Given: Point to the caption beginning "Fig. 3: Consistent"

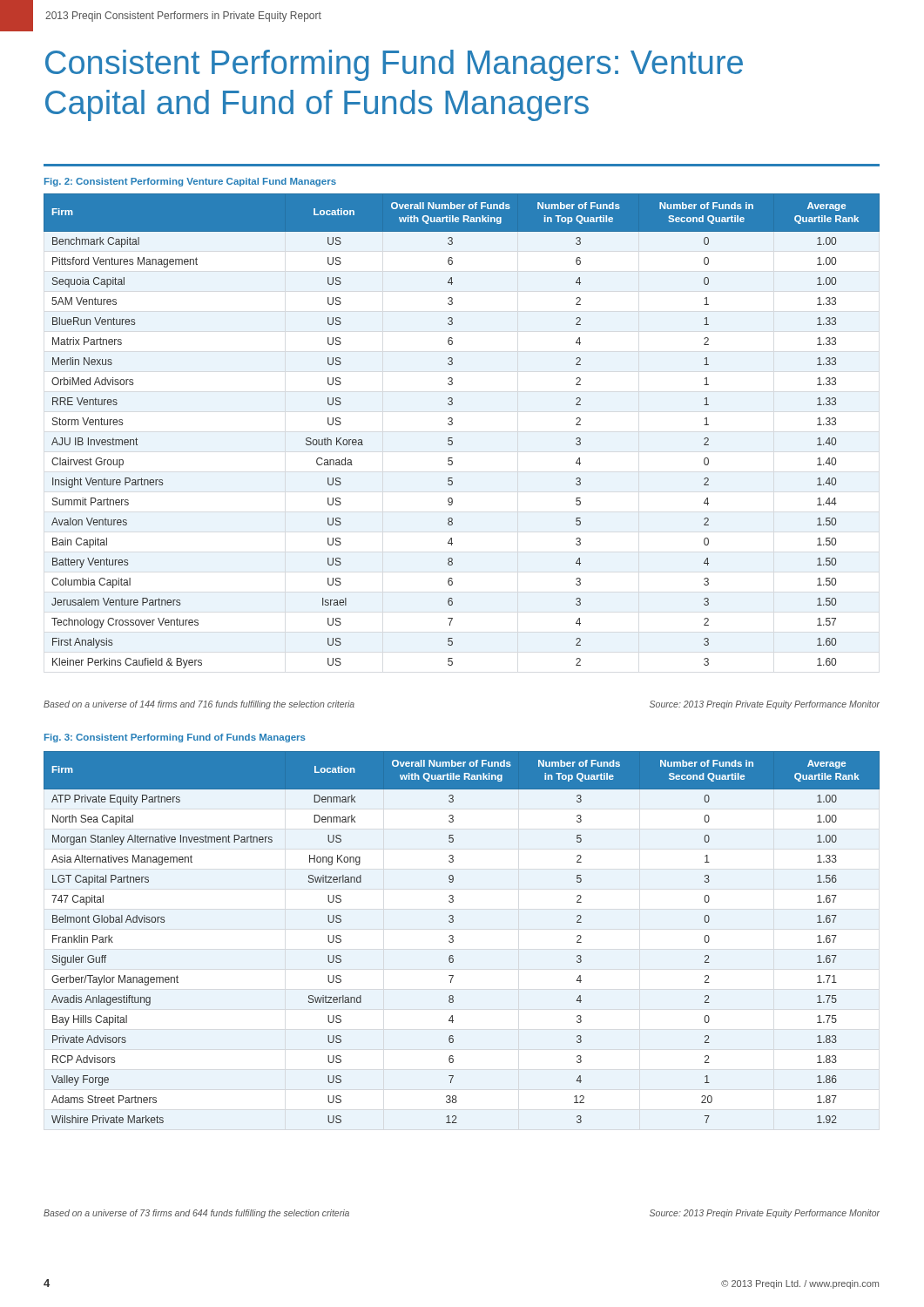Looking at the screenshot, I should click(x=175, y=738).
